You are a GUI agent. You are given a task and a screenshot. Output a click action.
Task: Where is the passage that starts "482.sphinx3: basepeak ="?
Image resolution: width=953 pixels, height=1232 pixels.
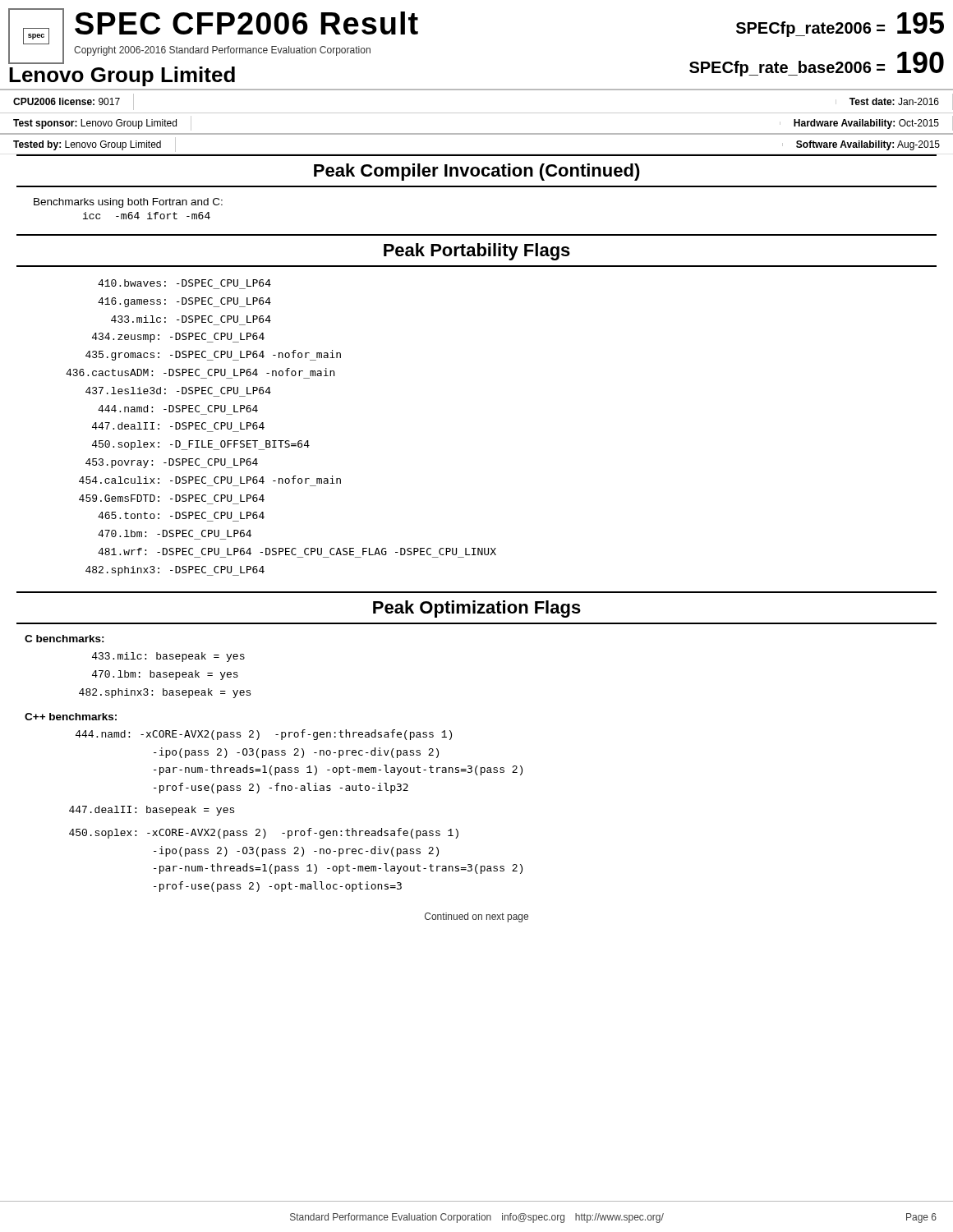pos(159,693)
